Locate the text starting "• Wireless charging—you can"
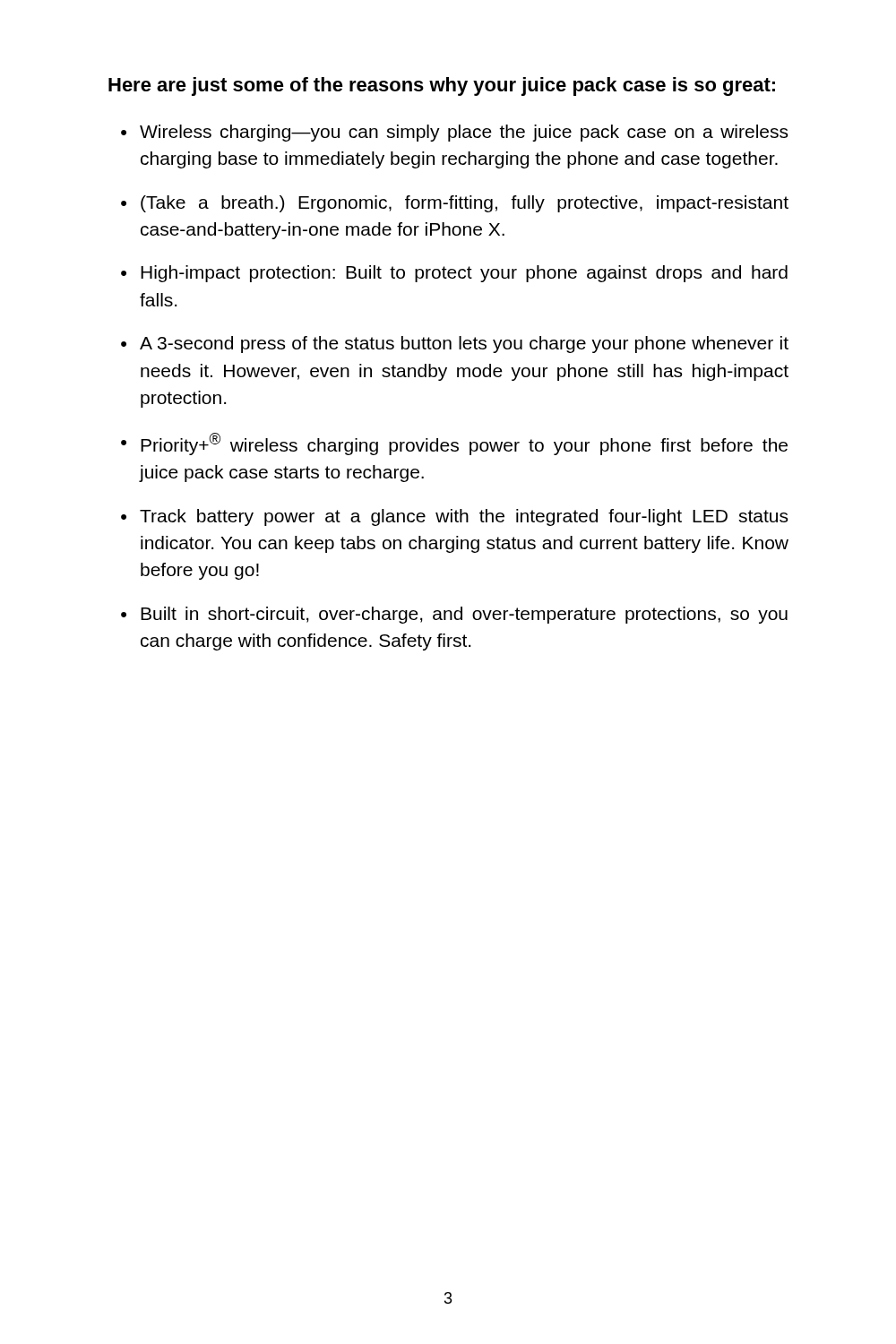This screenshot has width=896, height=1344. coord(448,145)
